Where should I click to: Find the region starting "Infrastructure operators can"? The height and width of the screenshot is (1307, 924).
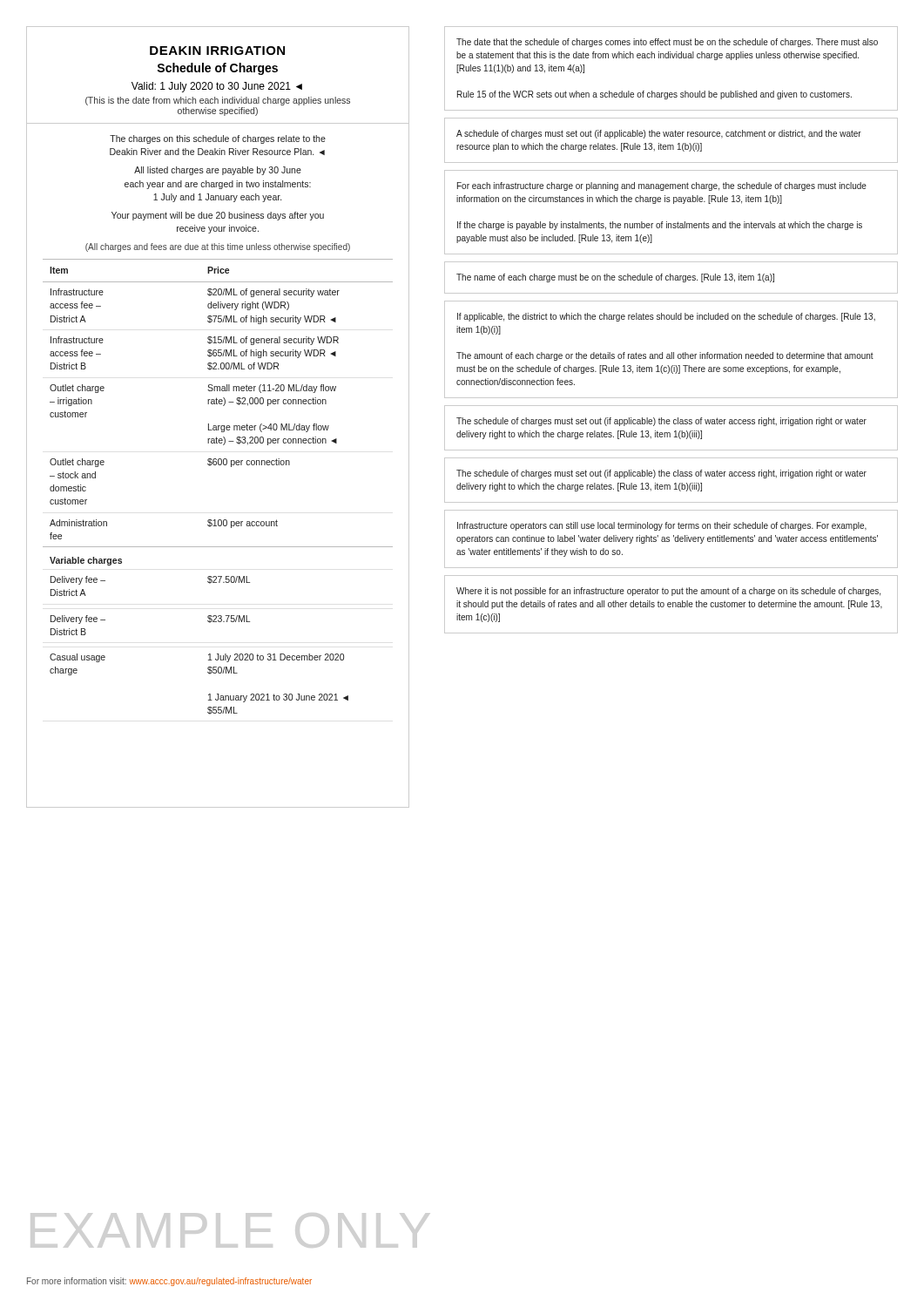667,539
